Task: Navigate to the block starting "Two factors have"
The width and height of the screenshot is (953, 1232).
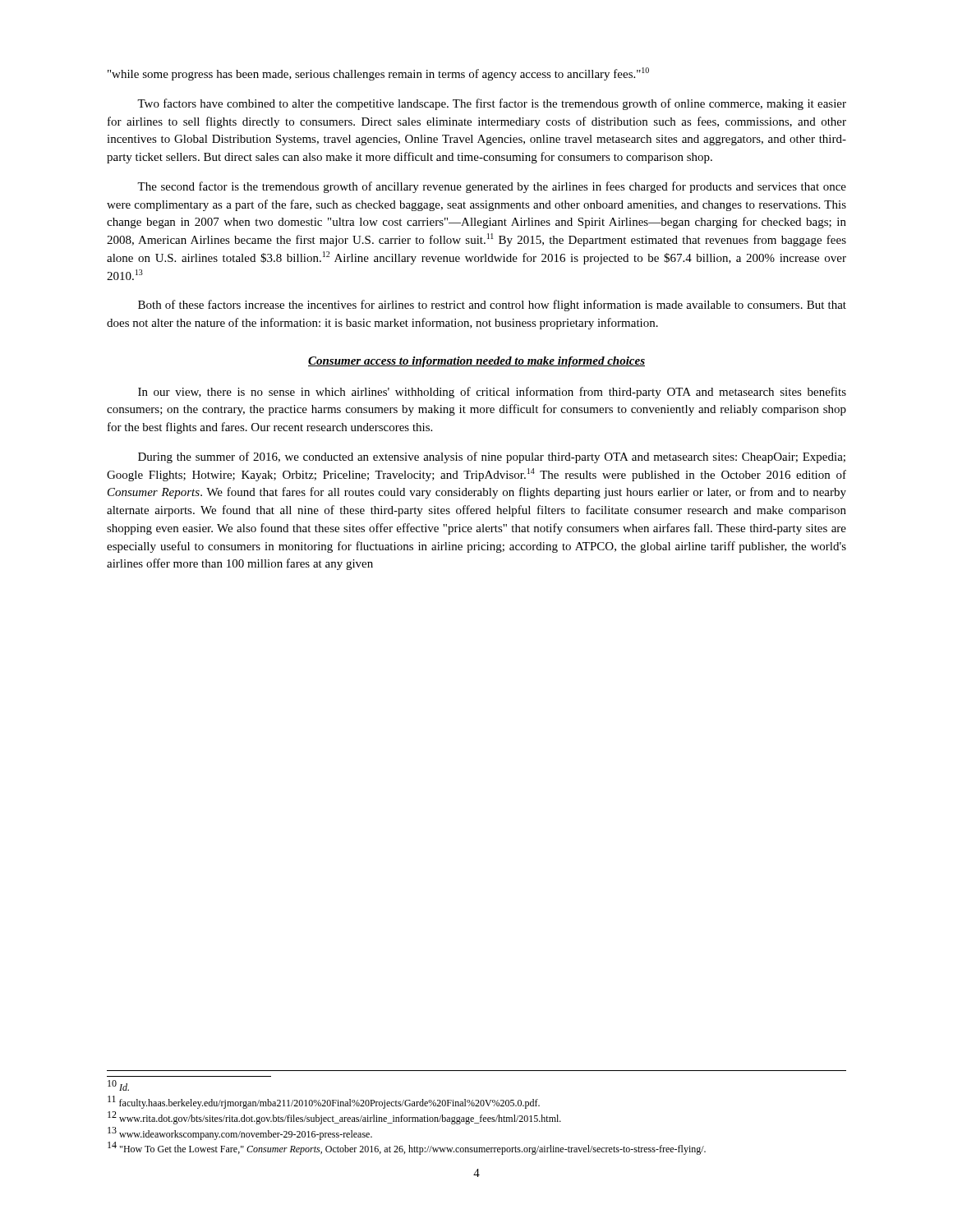Action: pyautogui.click(x=476, y=131)
